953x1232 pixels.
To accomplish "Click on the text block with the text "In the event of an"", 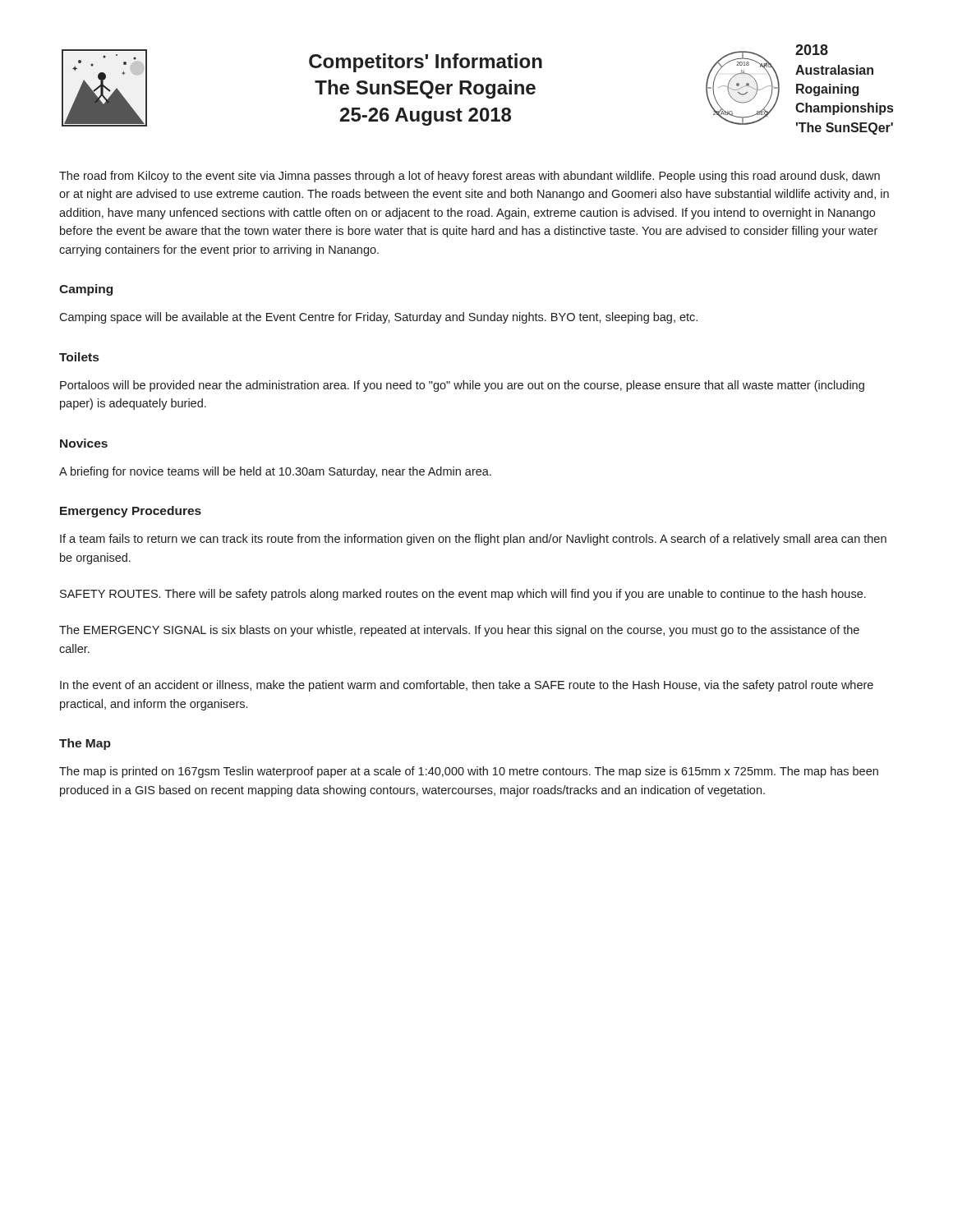I will [466, 695].
